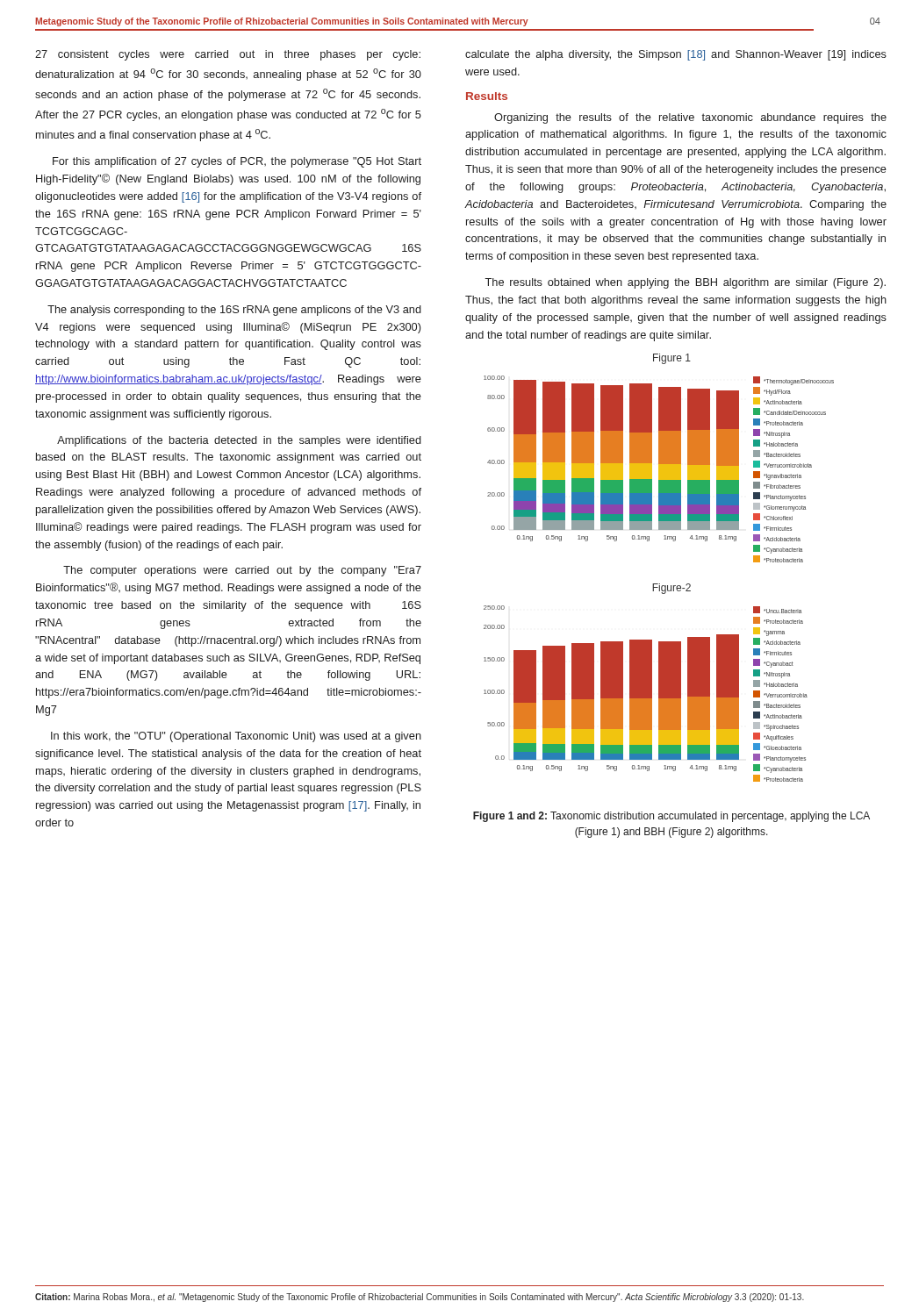Locate the text block that reads "In this work,"
919x1316 pixels.
click(x=228, y=779)
